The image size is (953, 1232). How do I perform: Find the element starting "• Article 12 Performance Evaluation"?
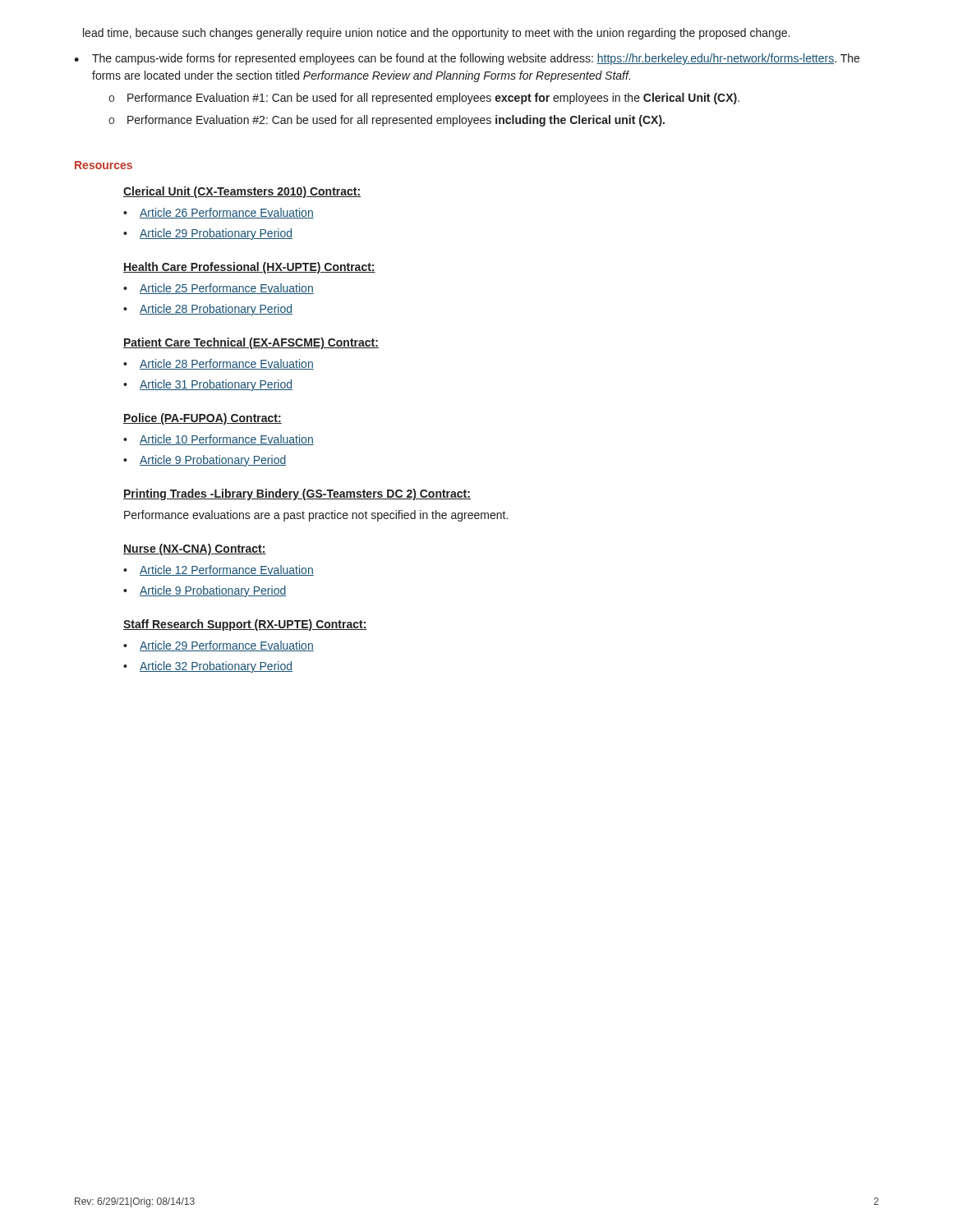[218, 570]
